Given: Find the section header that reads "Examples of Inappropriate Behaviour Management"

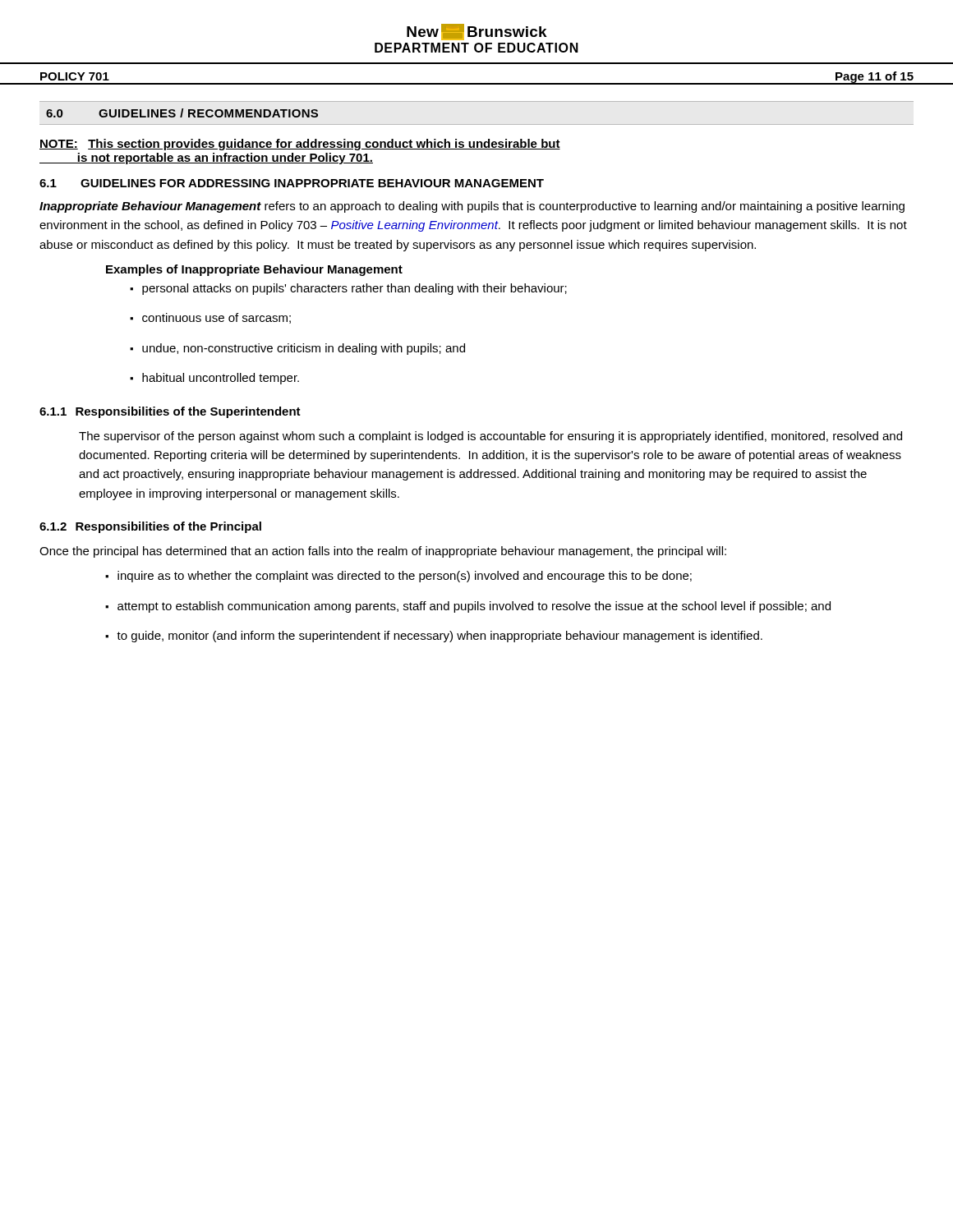Looking at the screenshot, I should [254, 269].
